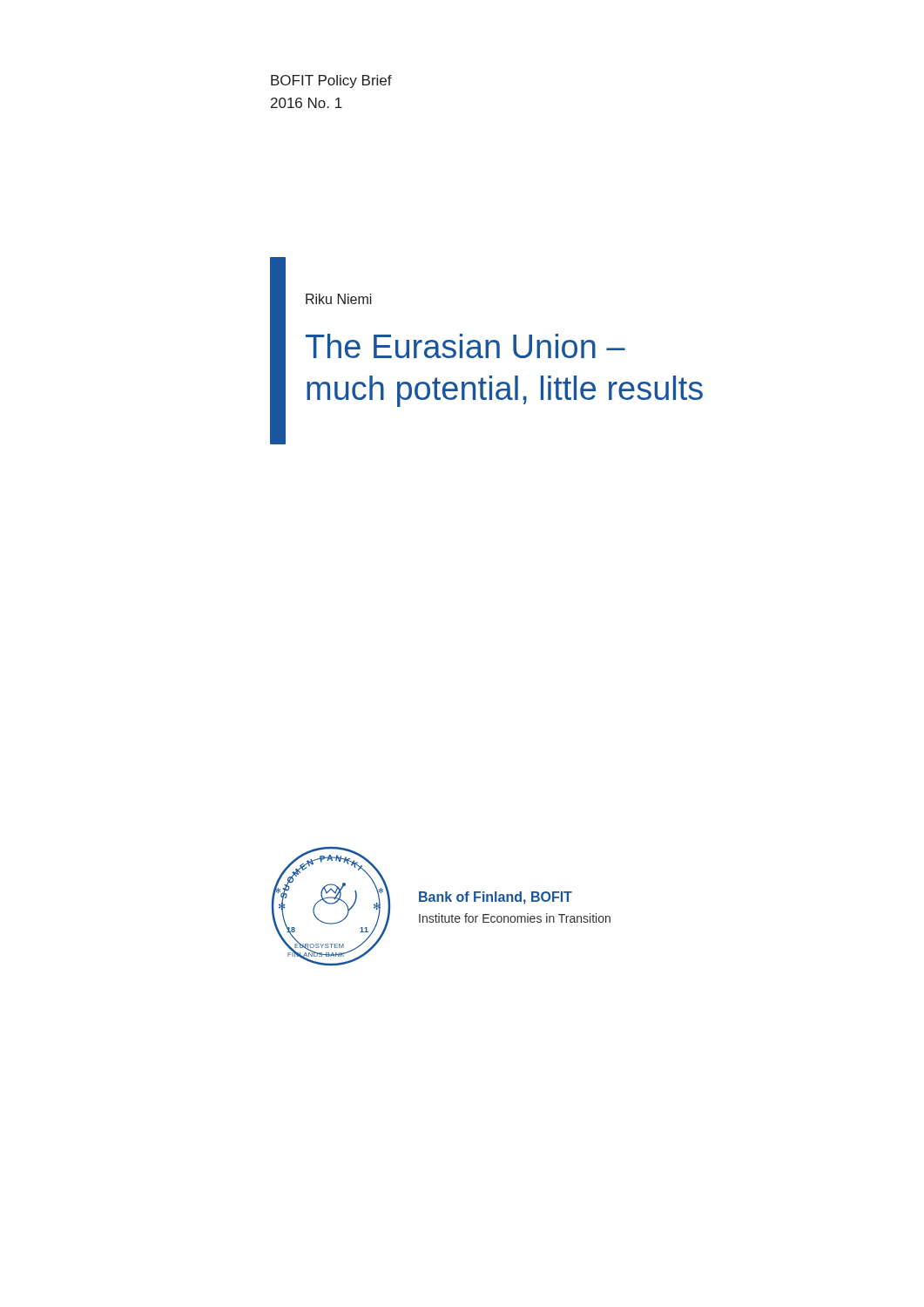Locate a logo
Viewport: 924px width, 1307px height.
[331, 908]
